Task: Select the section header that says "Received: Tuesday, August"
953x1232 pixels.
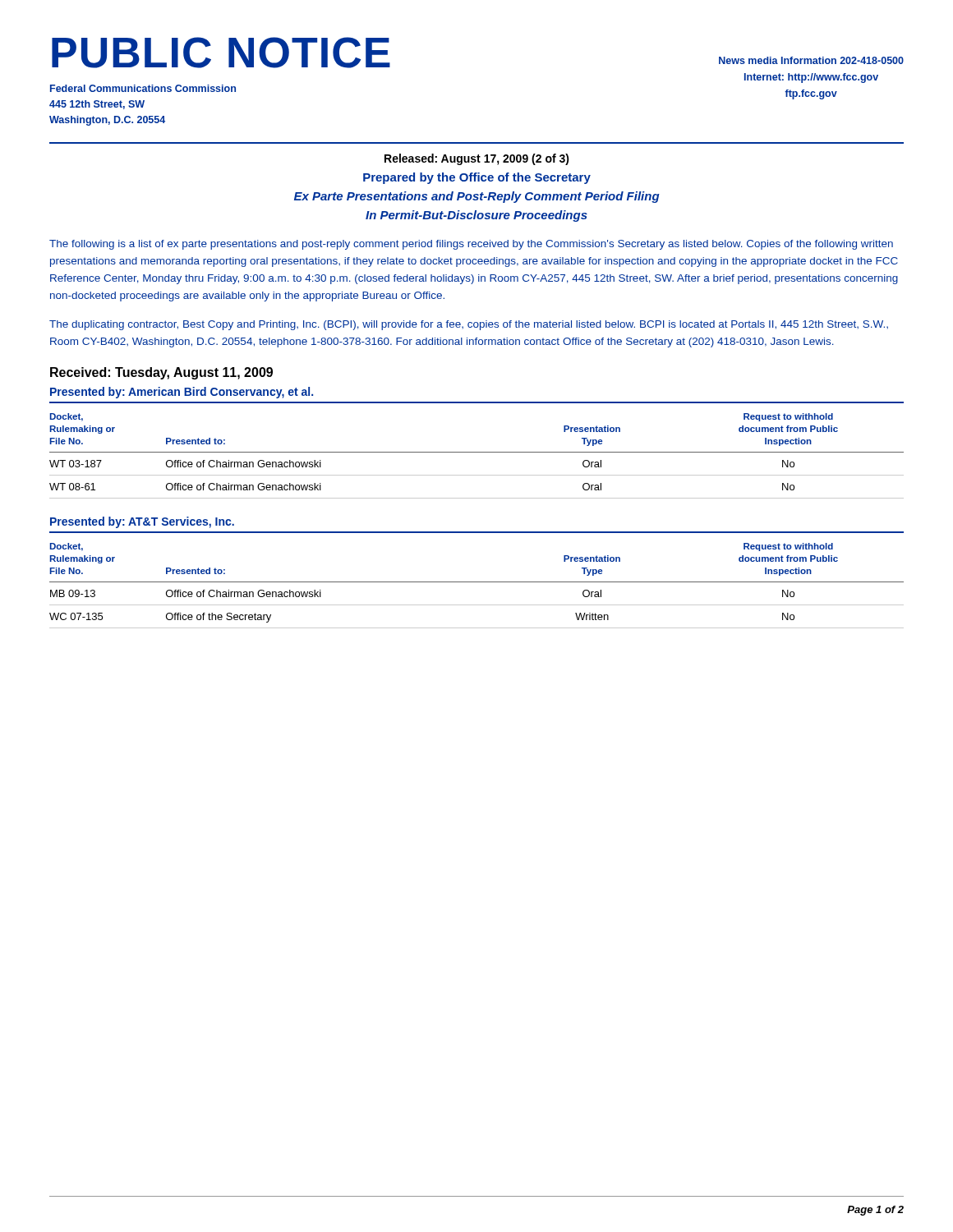Action: pos(161,372)
